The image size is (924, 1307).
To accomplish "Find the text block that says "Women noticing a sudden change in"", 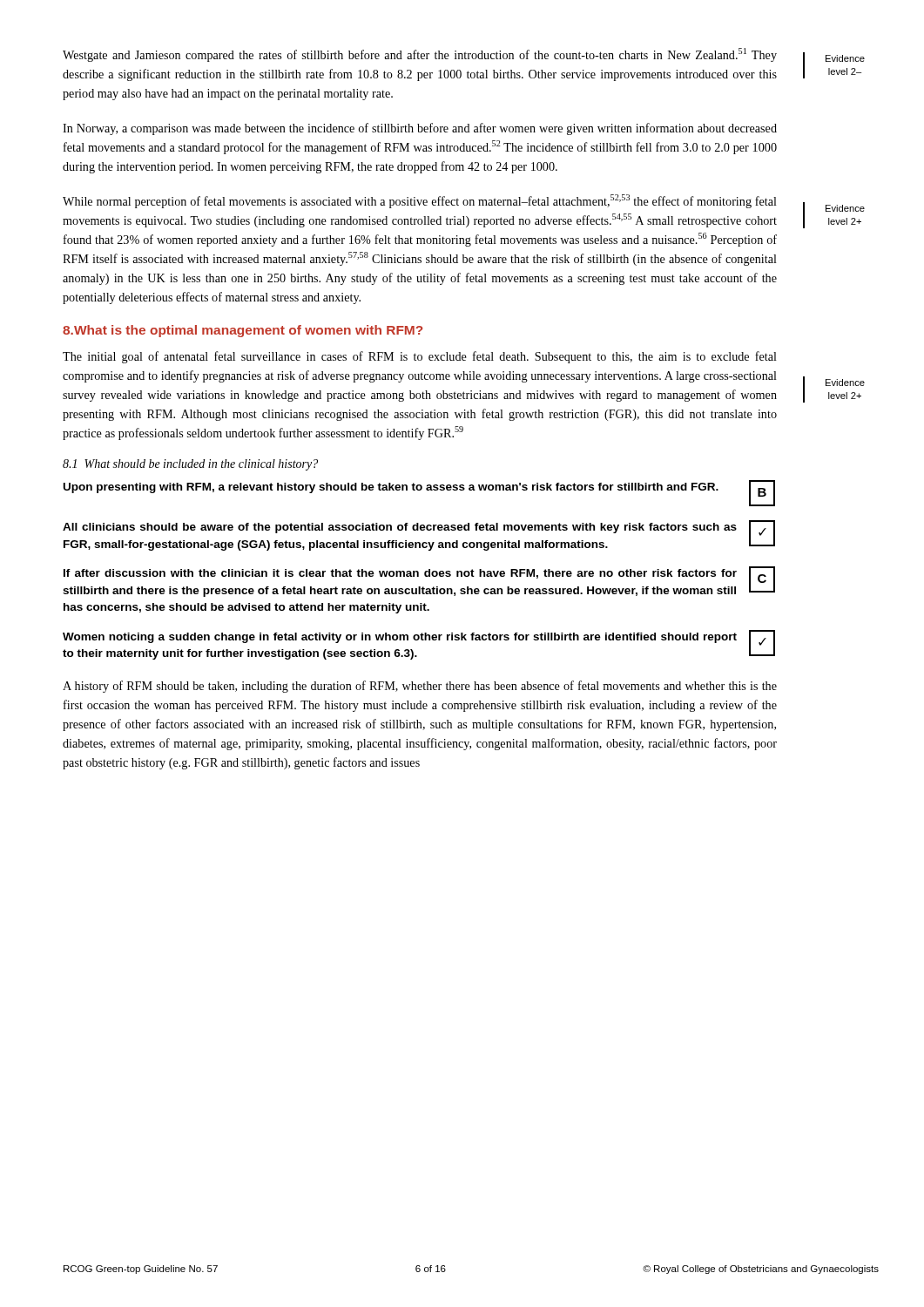I will click(x=420, y=645).
